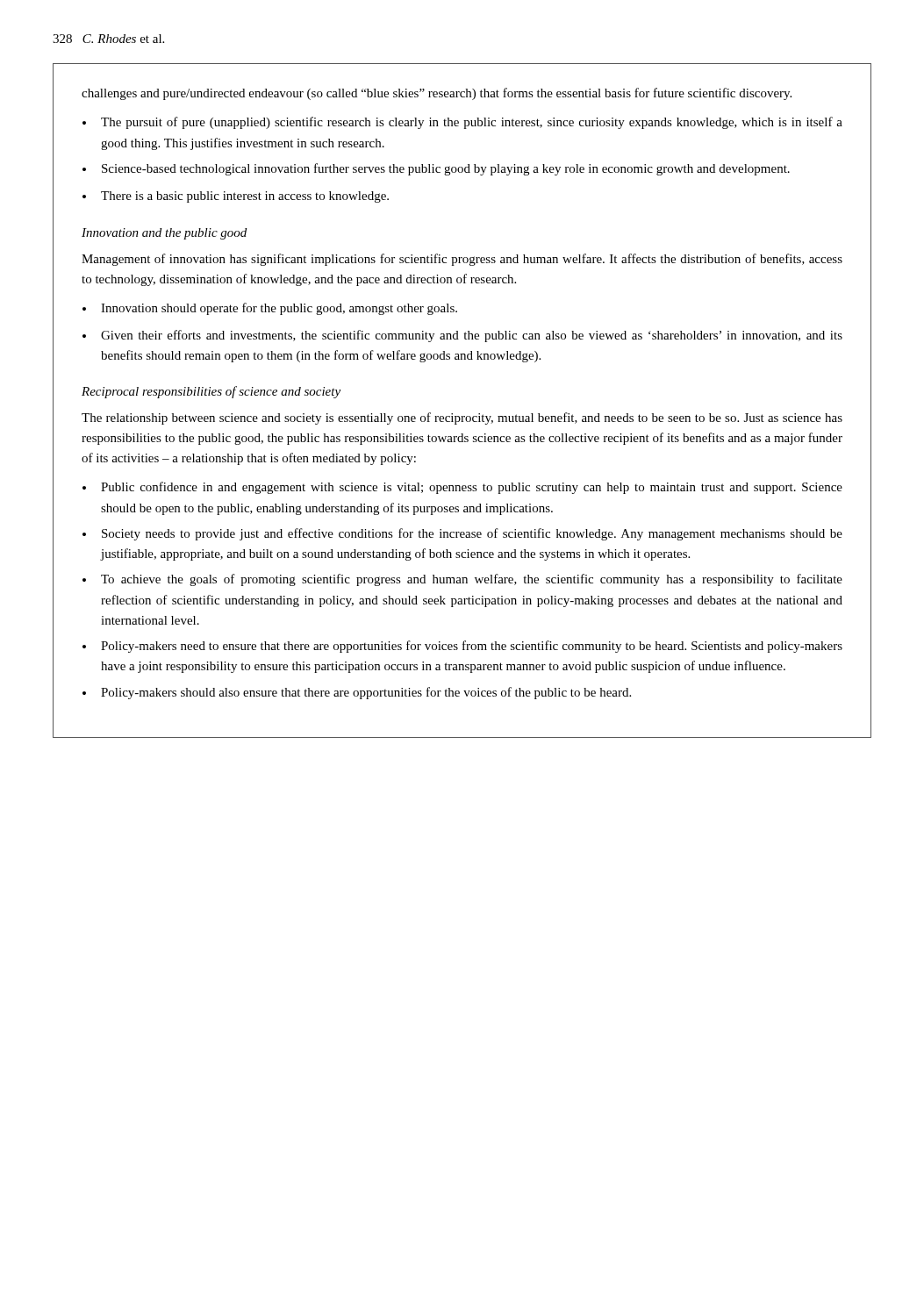Point to the block beginning "• Given their efforts and"

click(462, 346)
